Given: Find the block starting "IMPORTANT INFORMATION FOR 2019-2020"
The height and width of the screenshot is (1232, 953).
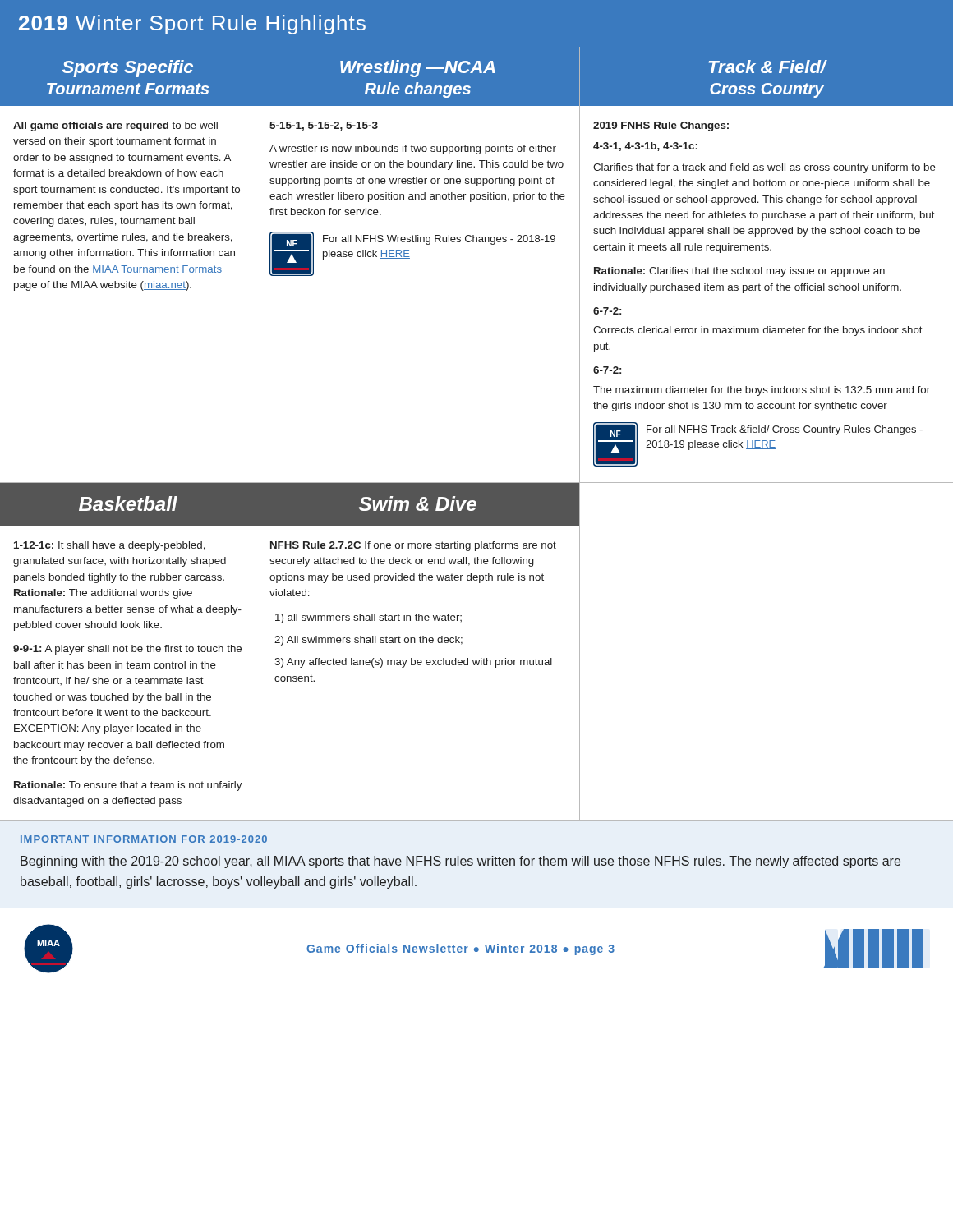Looking at the screenshot, I should (144, 839).
